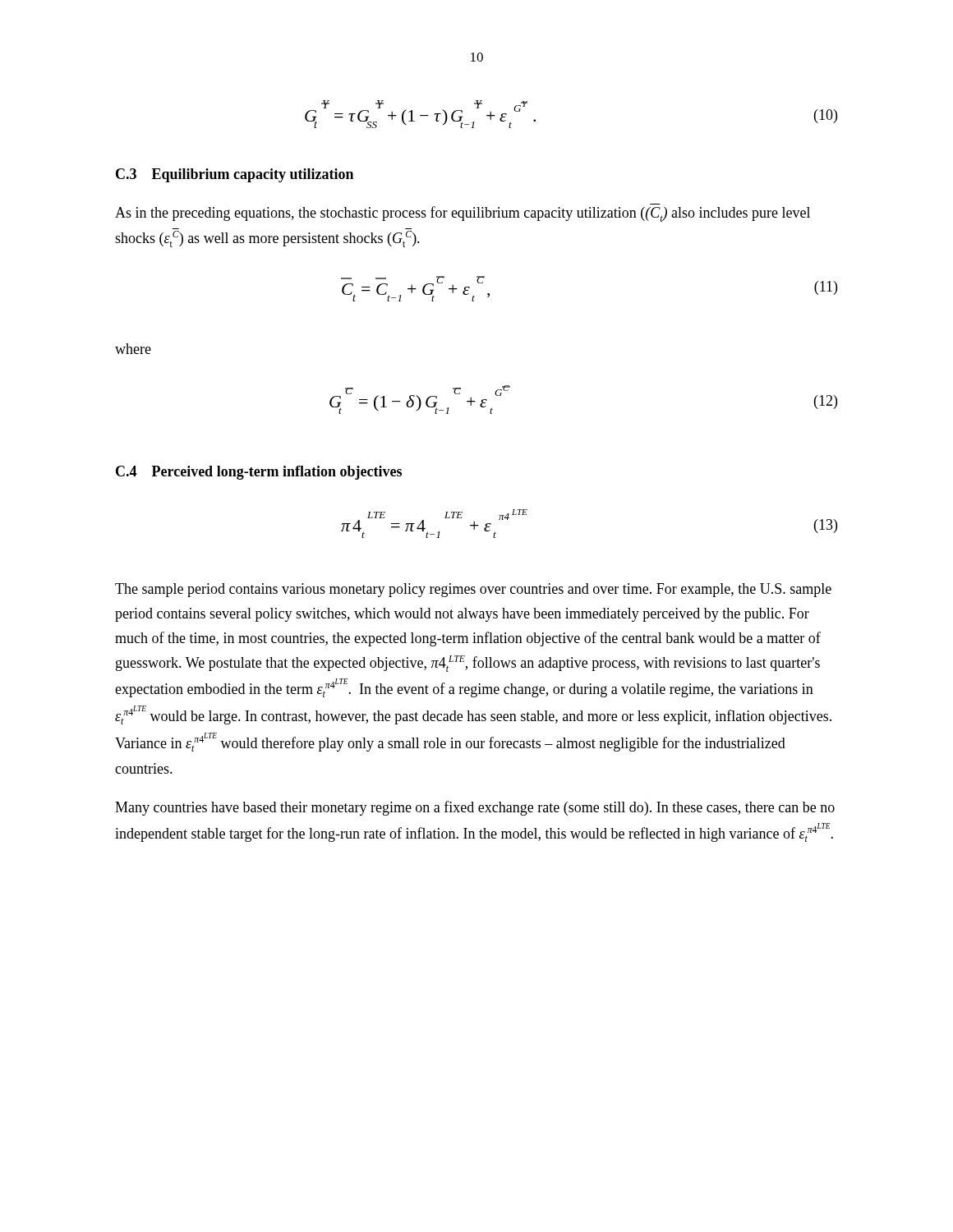Click on the text starting "C.4 Perceived long-term inflation objectives"

point(259,472)
